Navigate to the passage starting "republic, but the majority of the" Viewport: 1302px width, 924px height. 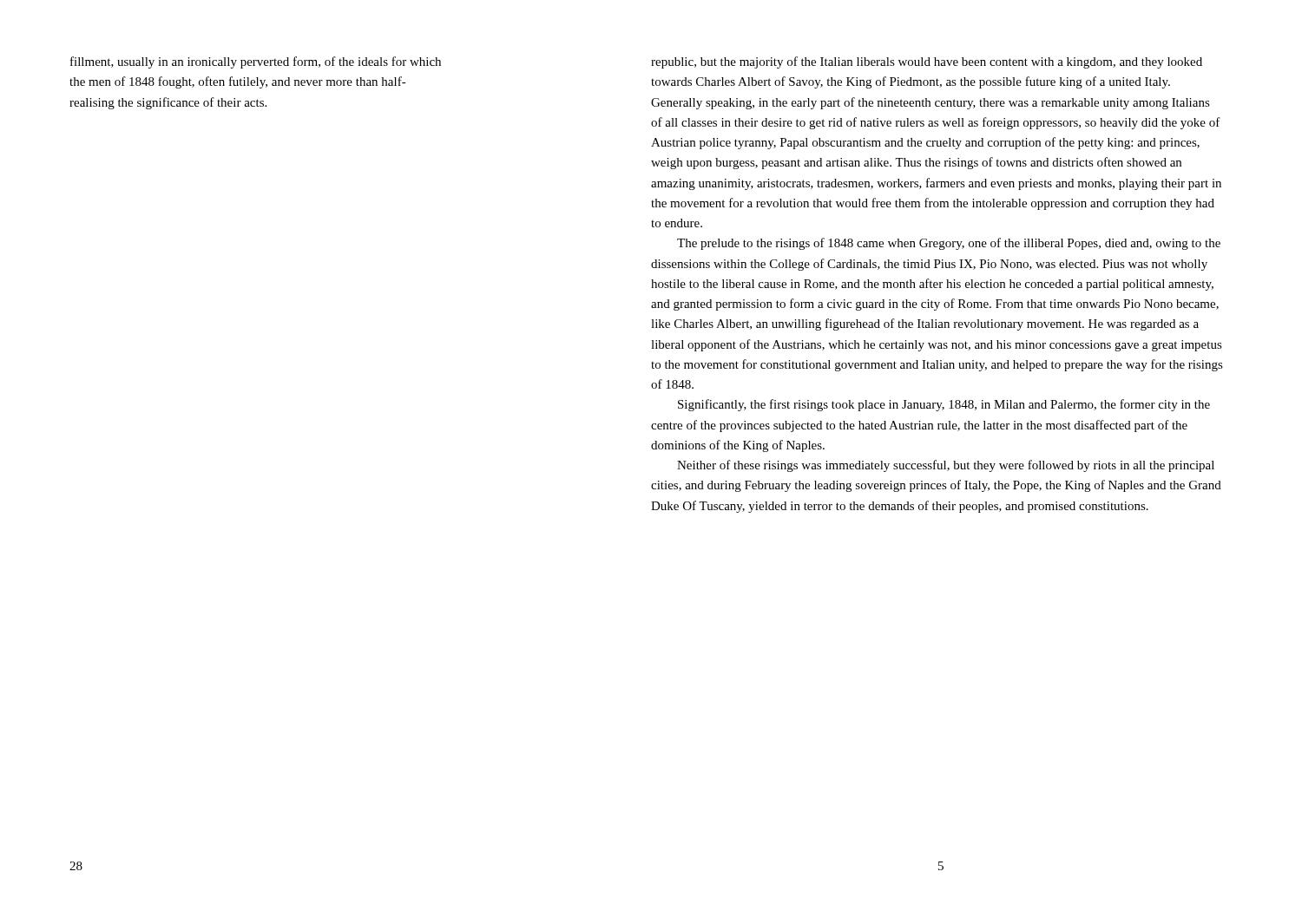click(x=937, y=284)
